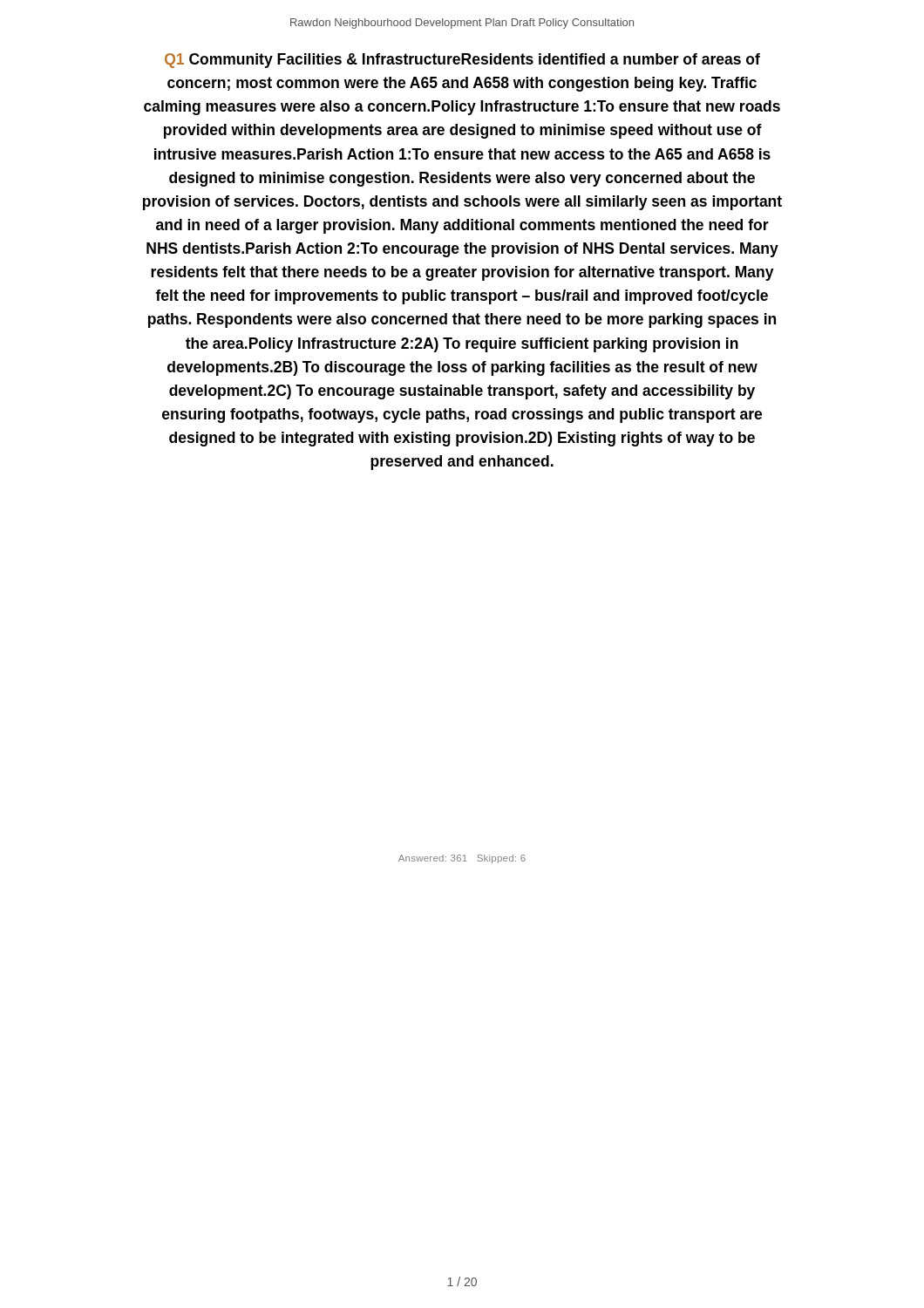924x1308 pixels.
Task: Find the block on this page that starts "Answered: 361 Skipped:"
Action: click(462, 858)
